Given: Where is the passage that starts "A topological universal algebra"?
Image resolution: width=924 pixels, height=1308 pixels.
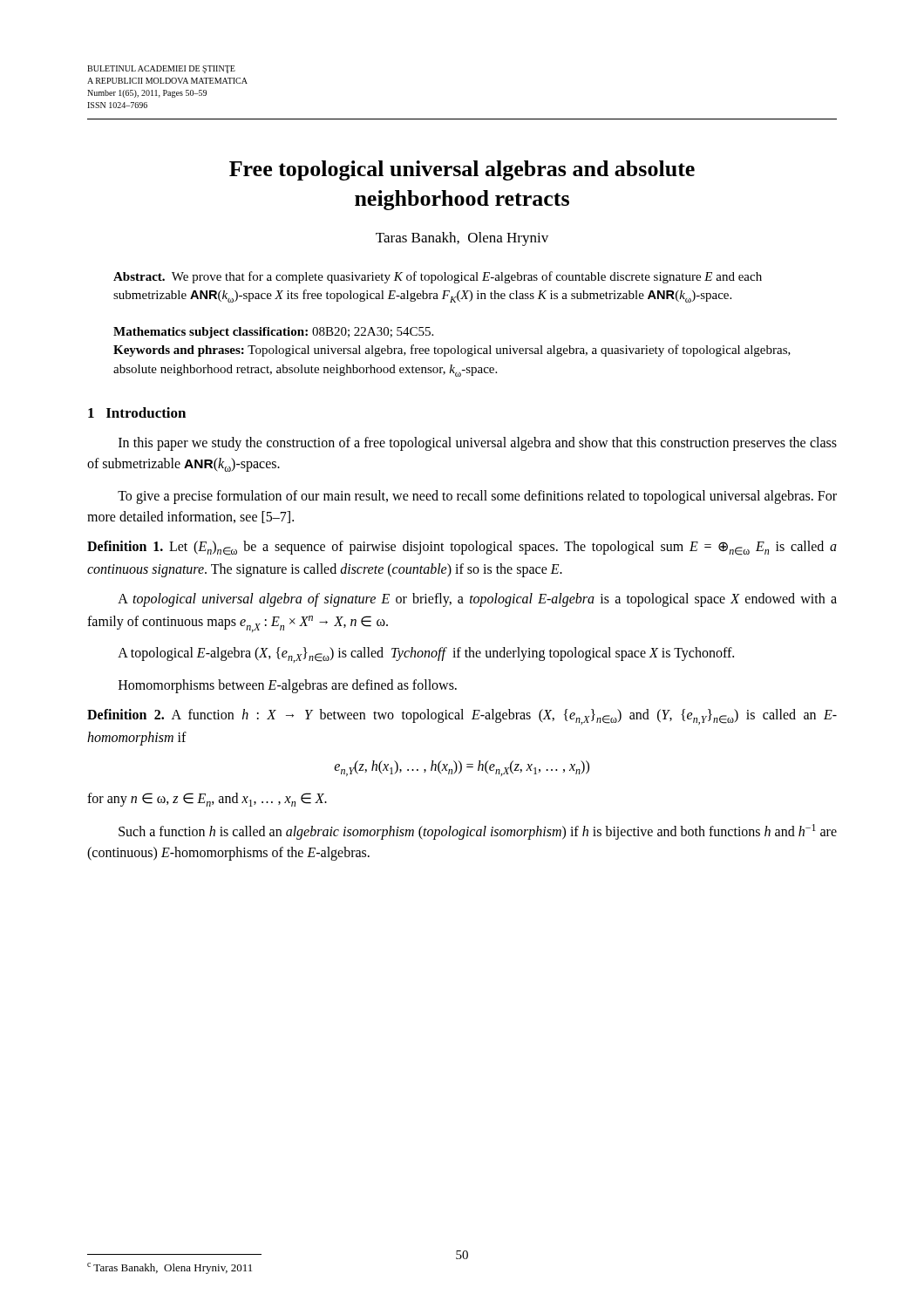Looking at the screenshot, I should click(x=462, y=612).
